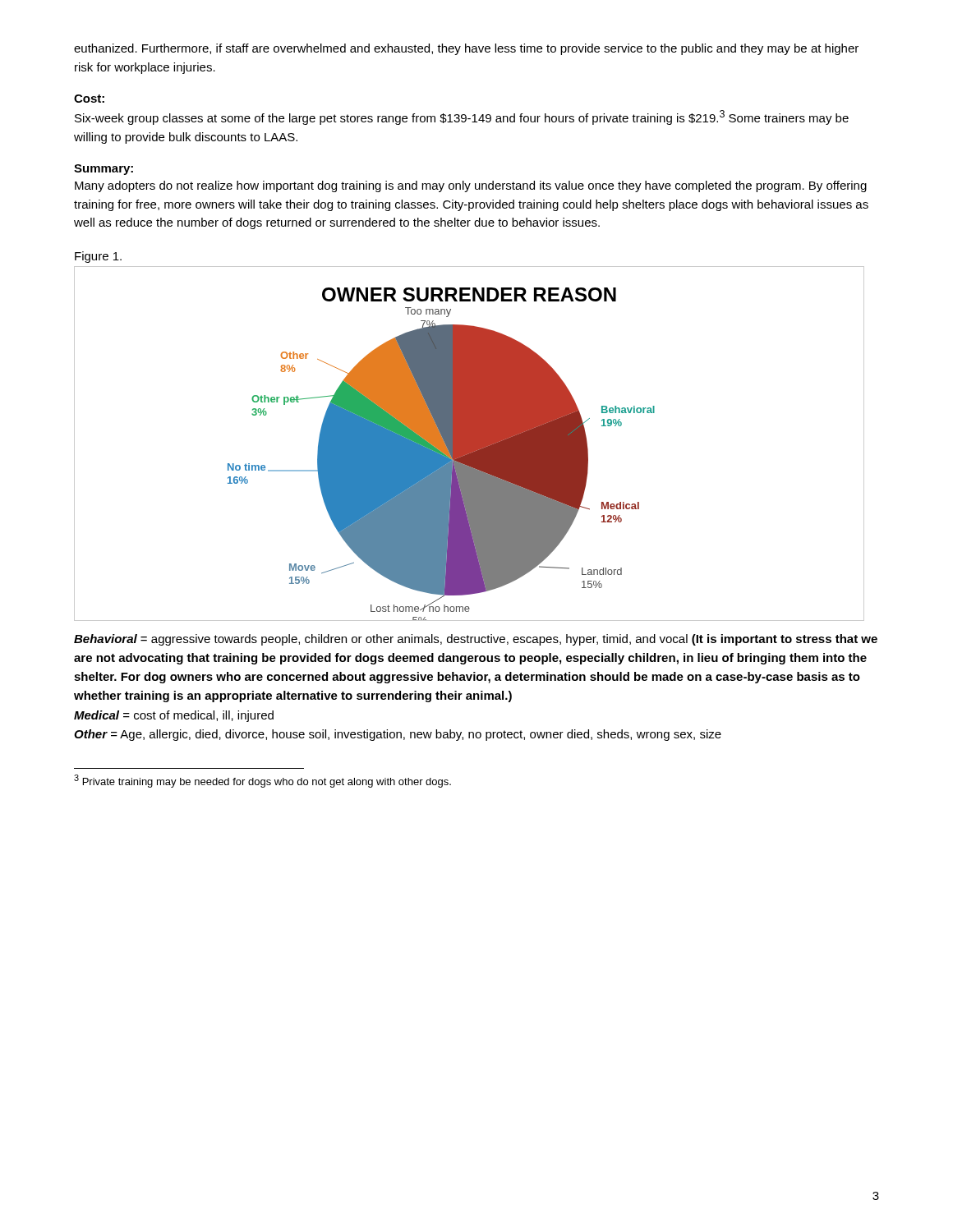Click on the text block that says "Behavioral = aggressive towards people, children or"

[x=476, y=686]
